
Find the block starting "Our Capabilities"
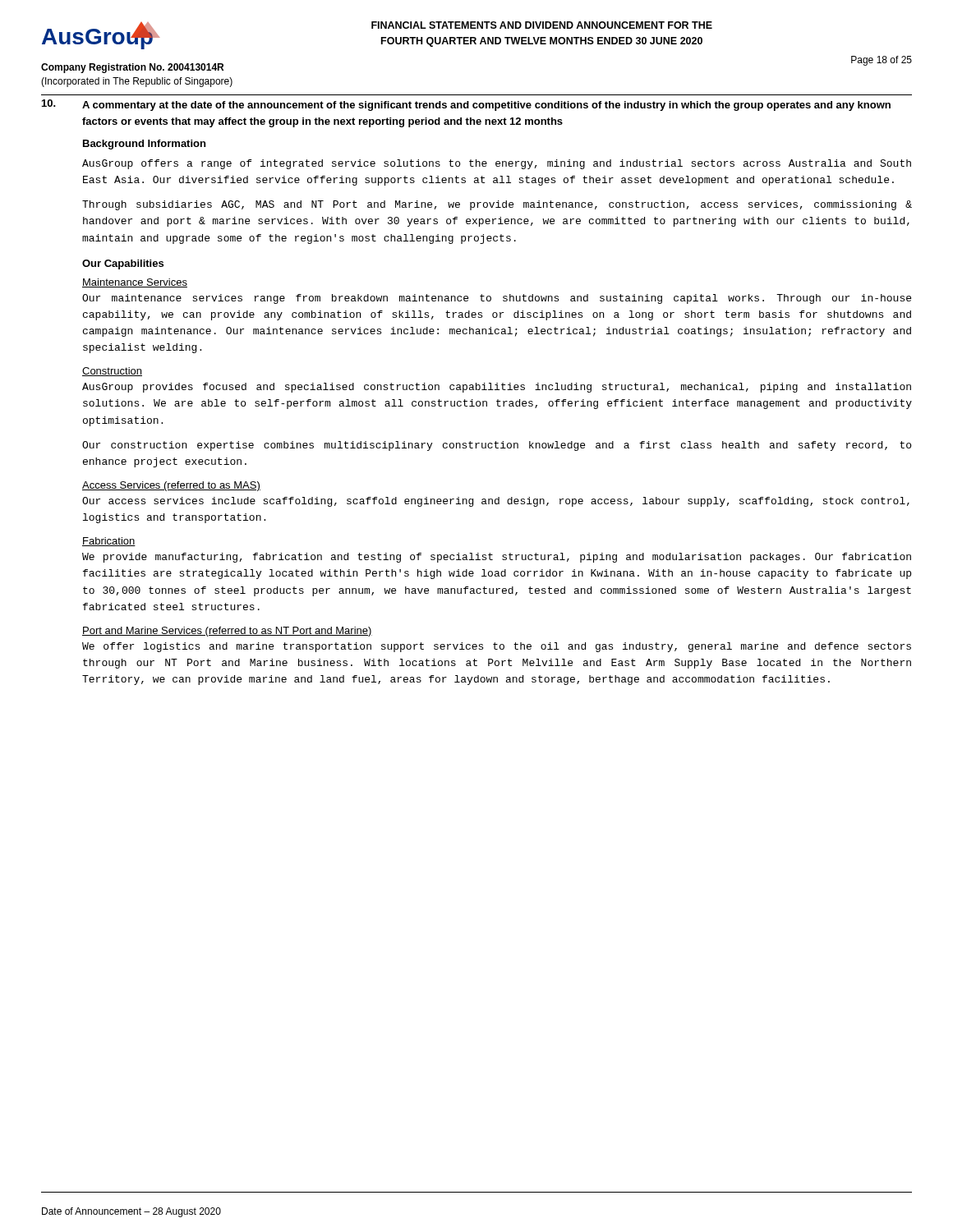click(x=123, y=263)
